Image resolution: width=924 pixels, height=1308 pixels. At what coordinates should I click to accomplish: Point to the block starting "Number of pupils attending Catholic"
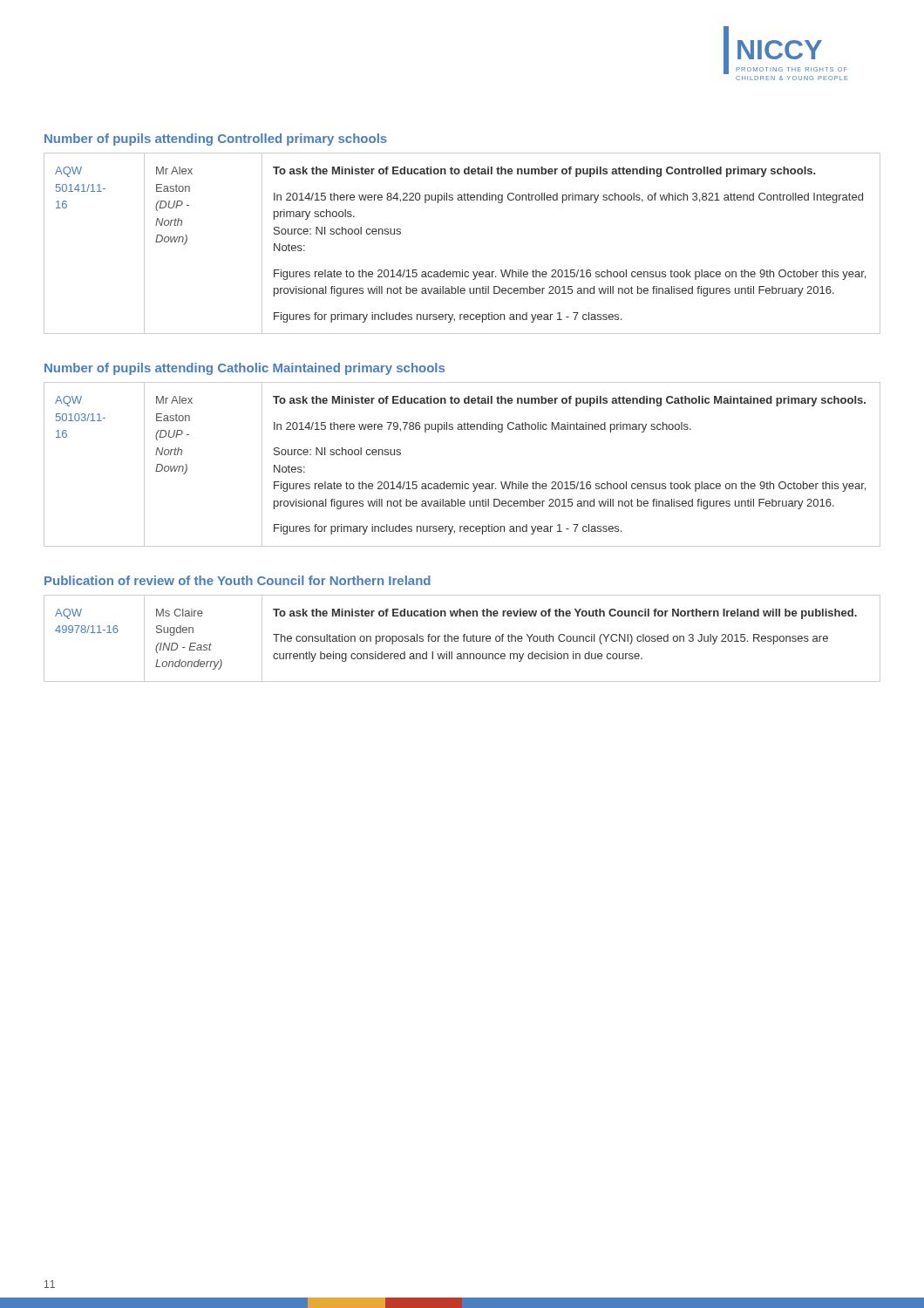pos(244,368)
